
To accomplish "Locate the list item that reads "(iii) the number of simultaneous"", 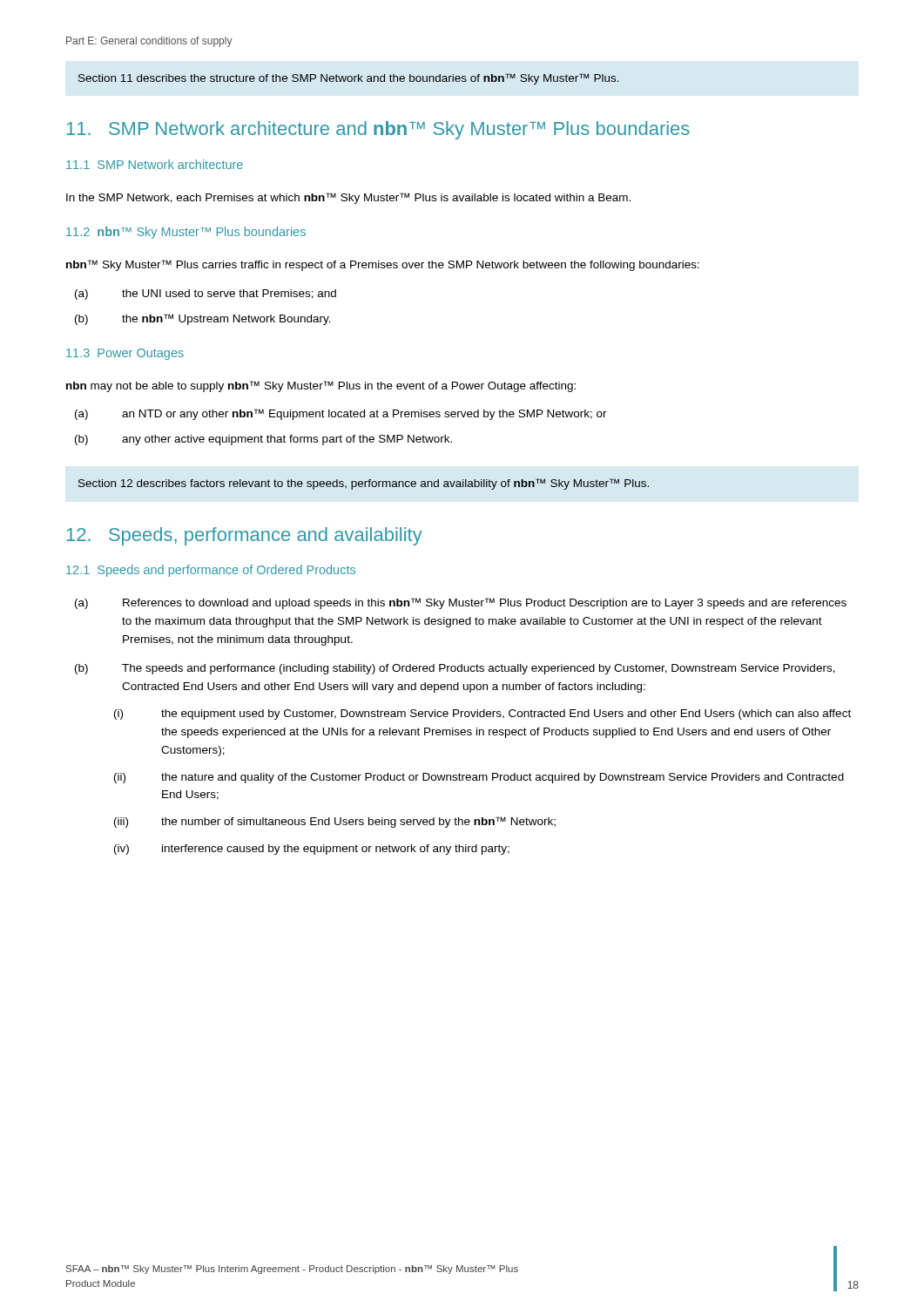I will [x=486, y=822].
